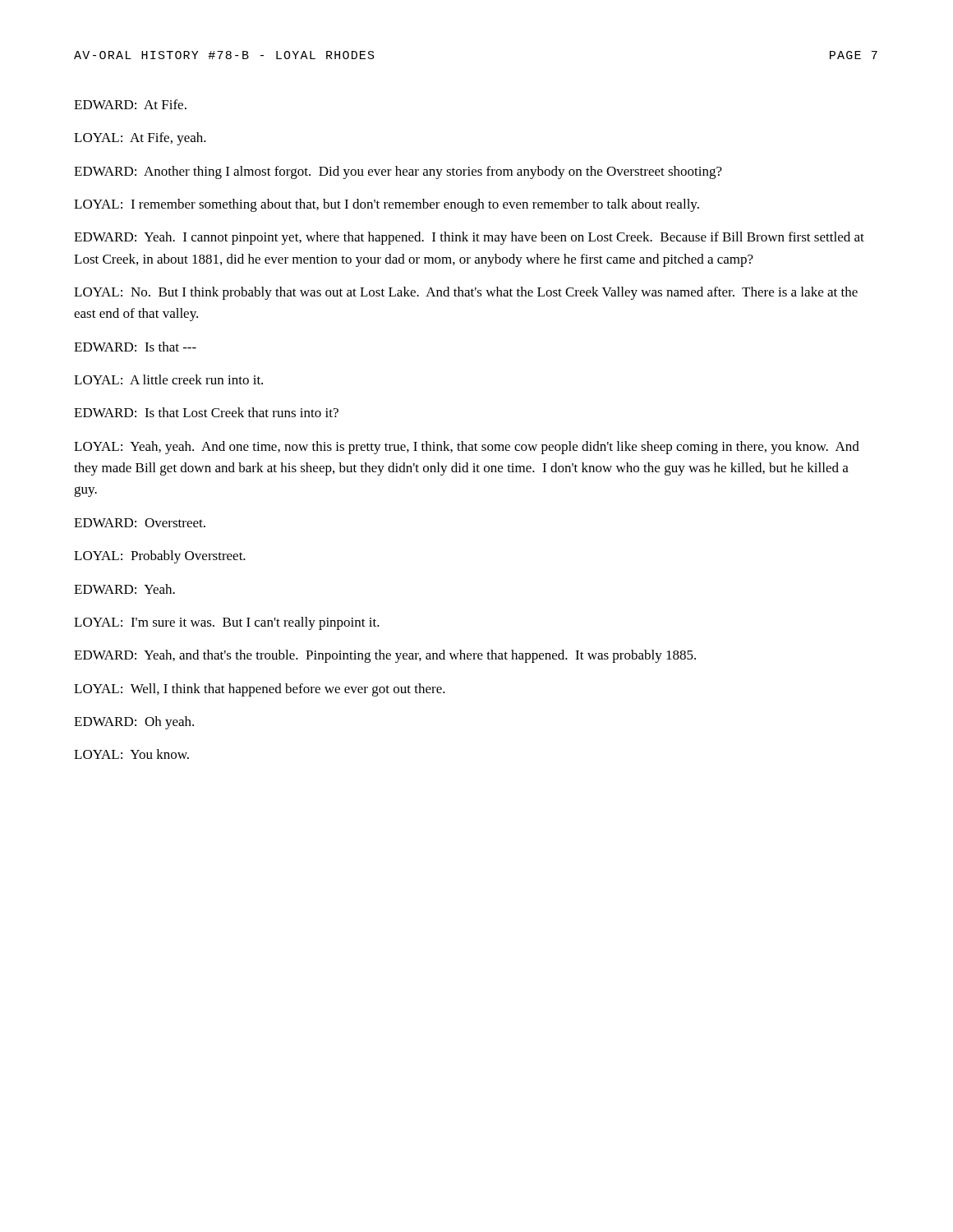Find the text starting "LOYAL: Yeah, yeah."
953x1232 pixels.
click(467, 468)
